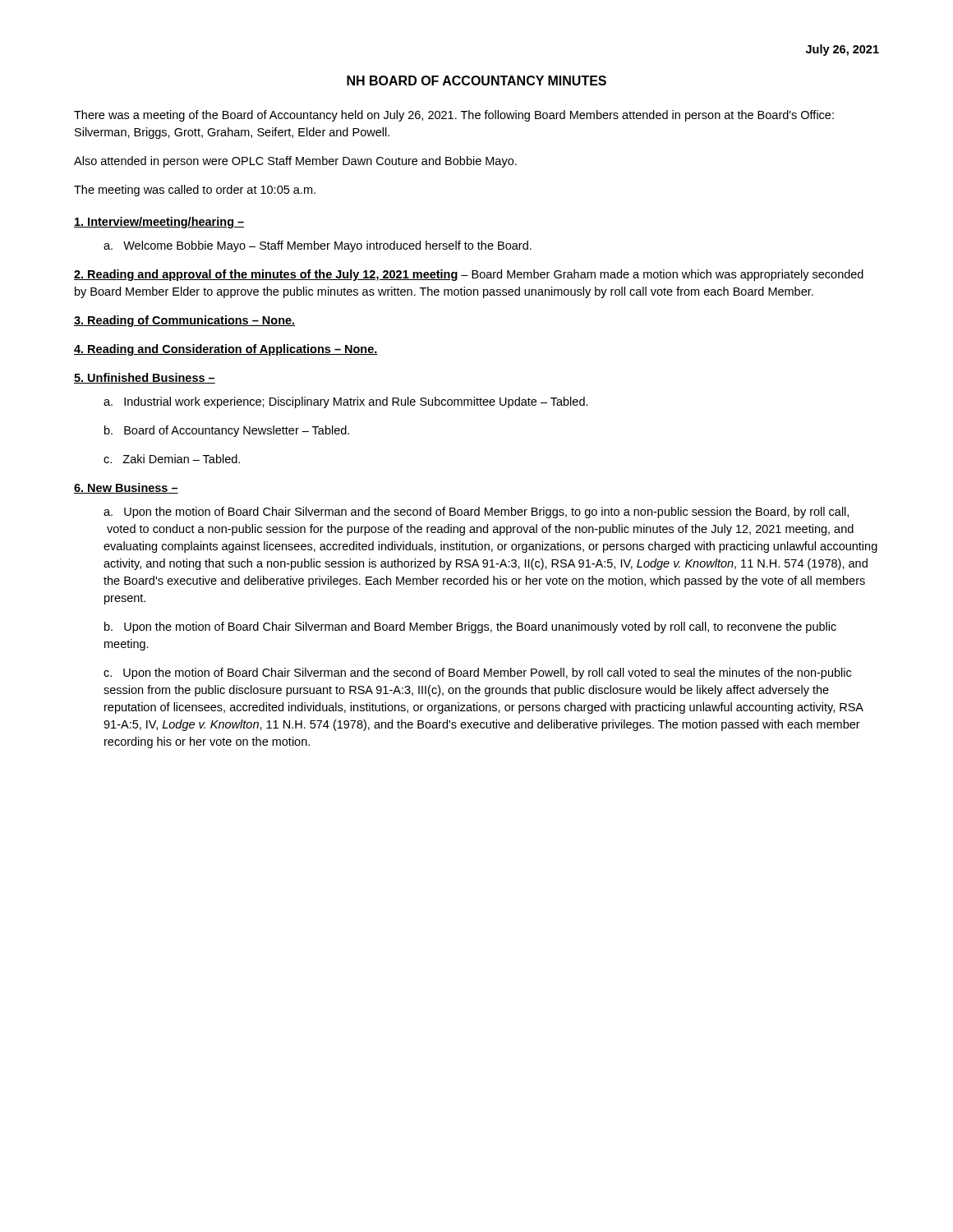The image size is (953, 1232).
Task: Point to the region starting "5. Unfinished Business –"
Action: (x=144, y=378)
